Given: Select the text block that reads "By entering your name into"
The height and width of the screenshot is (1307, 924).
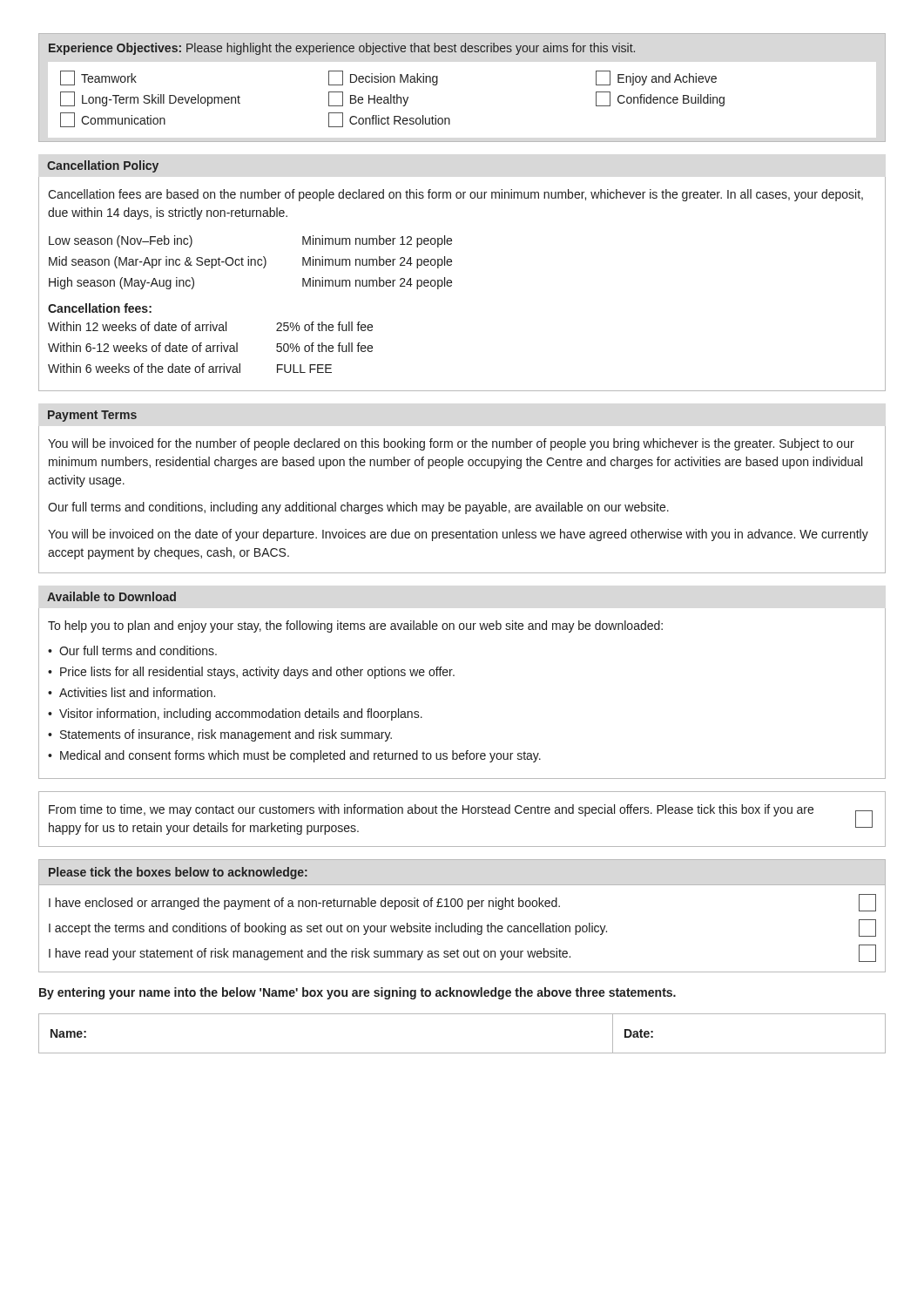Looking at the screenshot, I should coord(357,992).
